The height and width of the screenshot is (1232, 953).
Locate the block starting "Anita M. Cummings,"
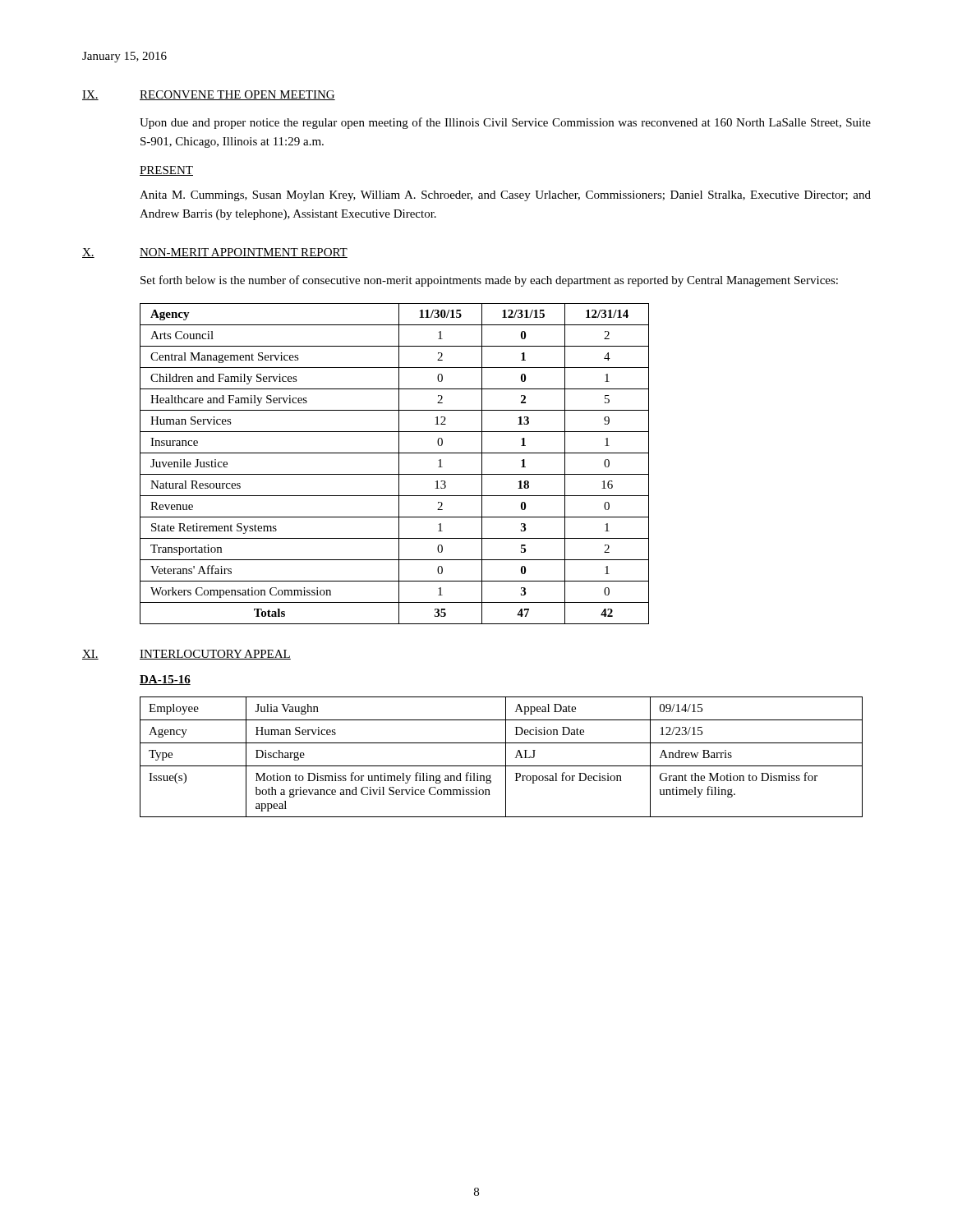505,204
